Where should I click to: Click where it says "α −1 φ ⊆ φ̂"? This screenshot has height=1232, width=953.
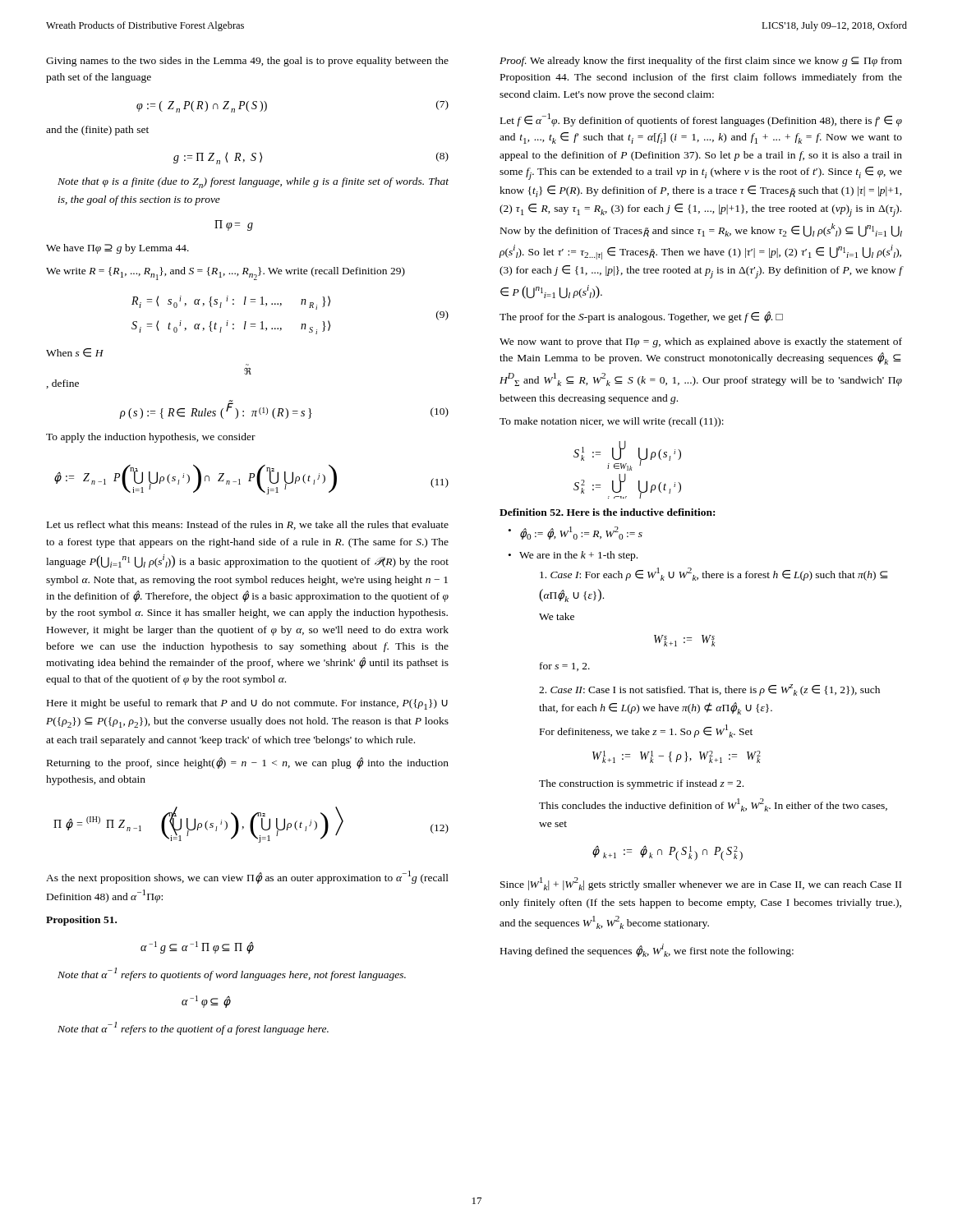click(x=206, y=1002)
